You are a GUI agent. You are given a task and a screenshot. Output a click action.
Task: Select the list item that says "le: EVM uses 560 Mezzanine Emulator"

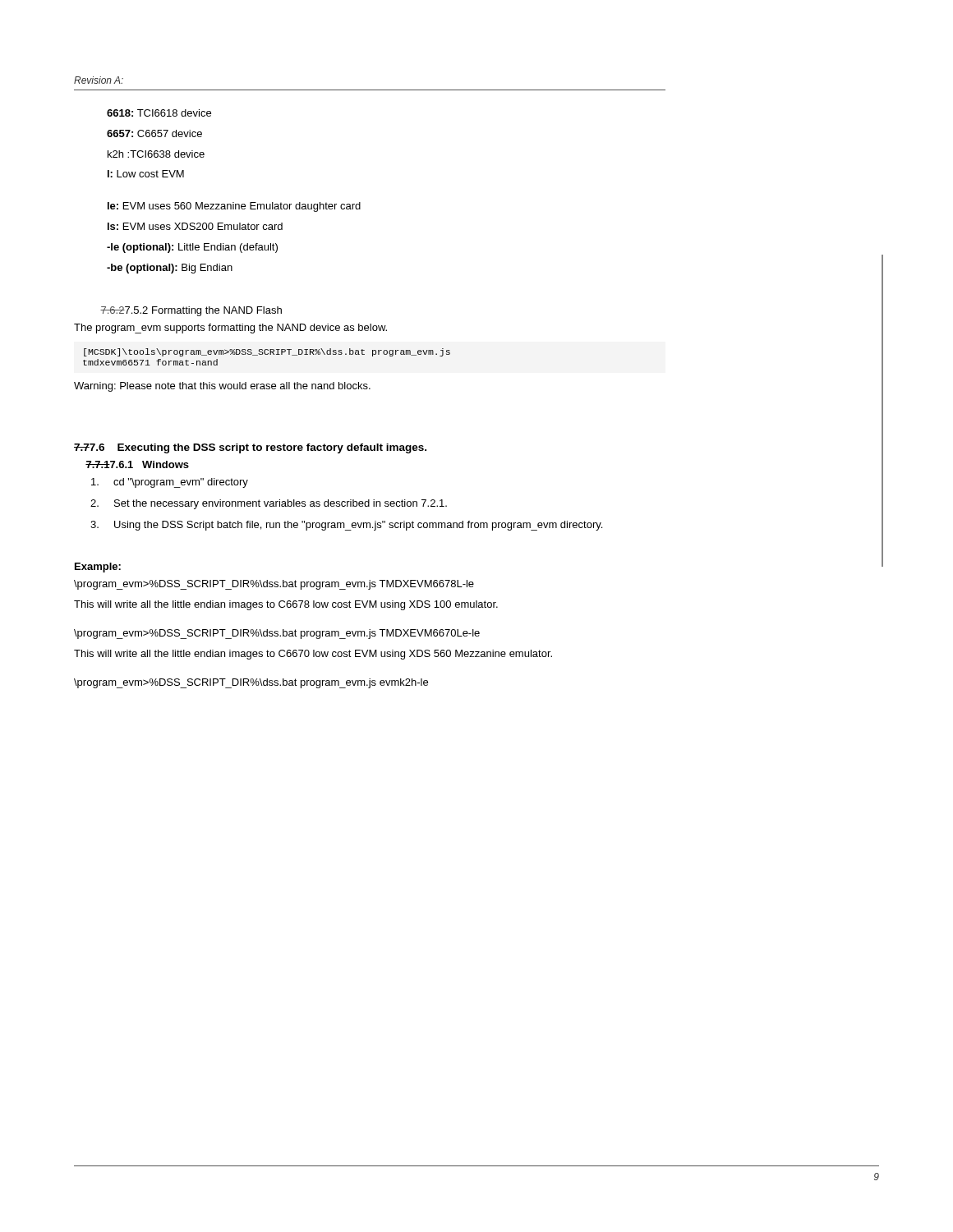pos(234,206)
